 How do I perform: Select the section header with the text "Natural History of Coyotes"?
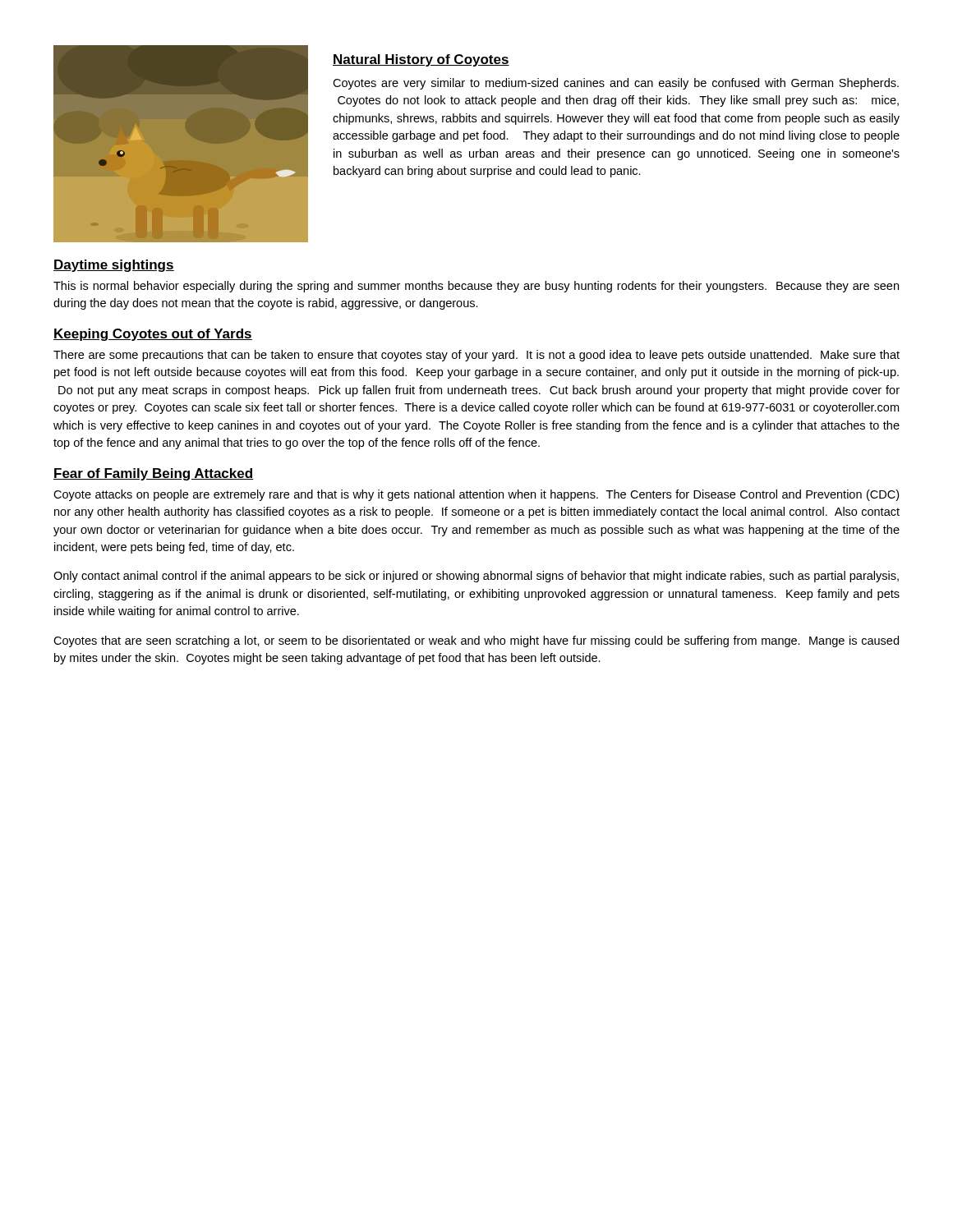[x=421, y=60]
